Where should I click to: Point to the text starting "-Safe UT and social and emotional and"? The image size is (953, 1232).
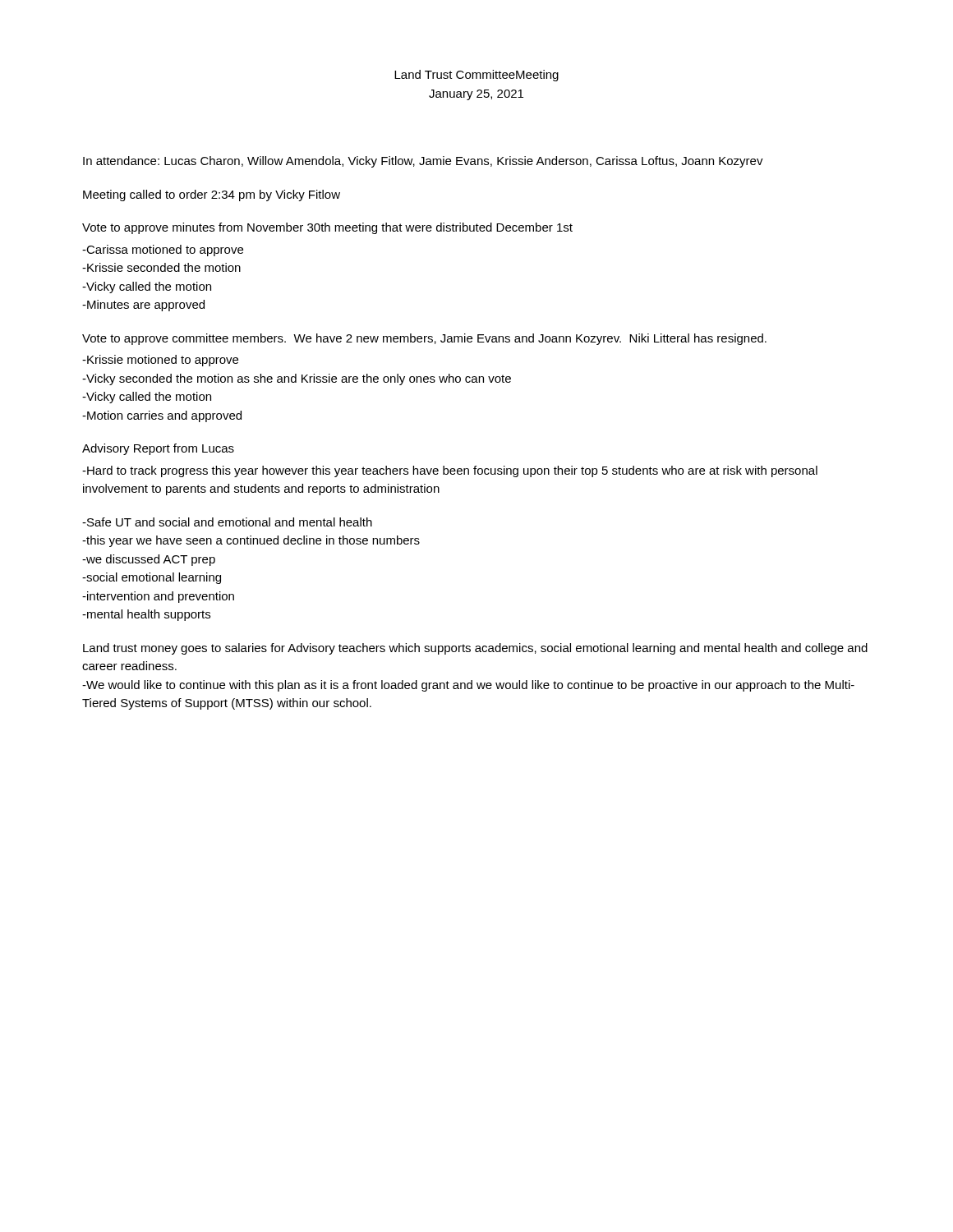tap(227, 522)
